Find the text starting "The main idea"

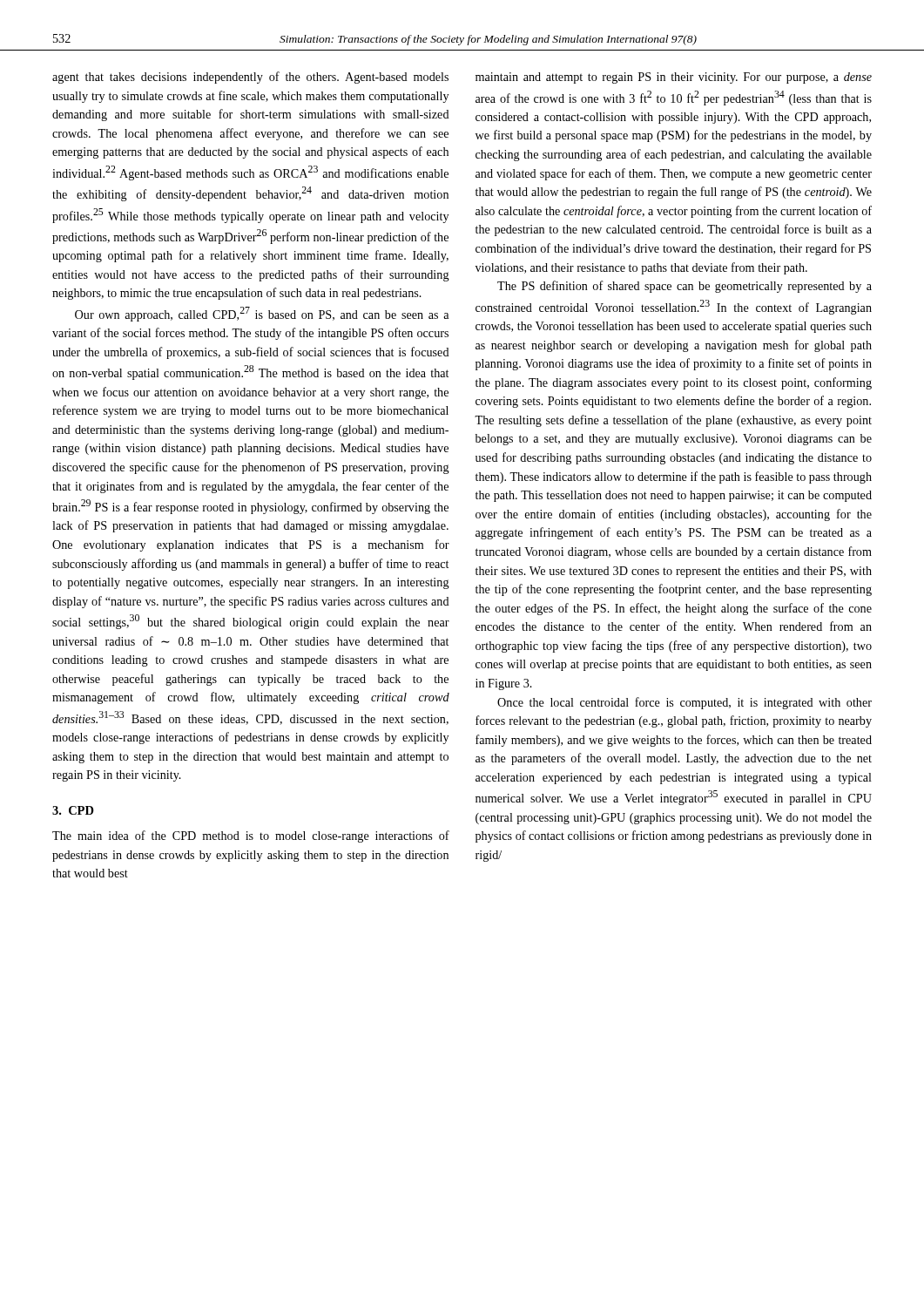[251, 855]
